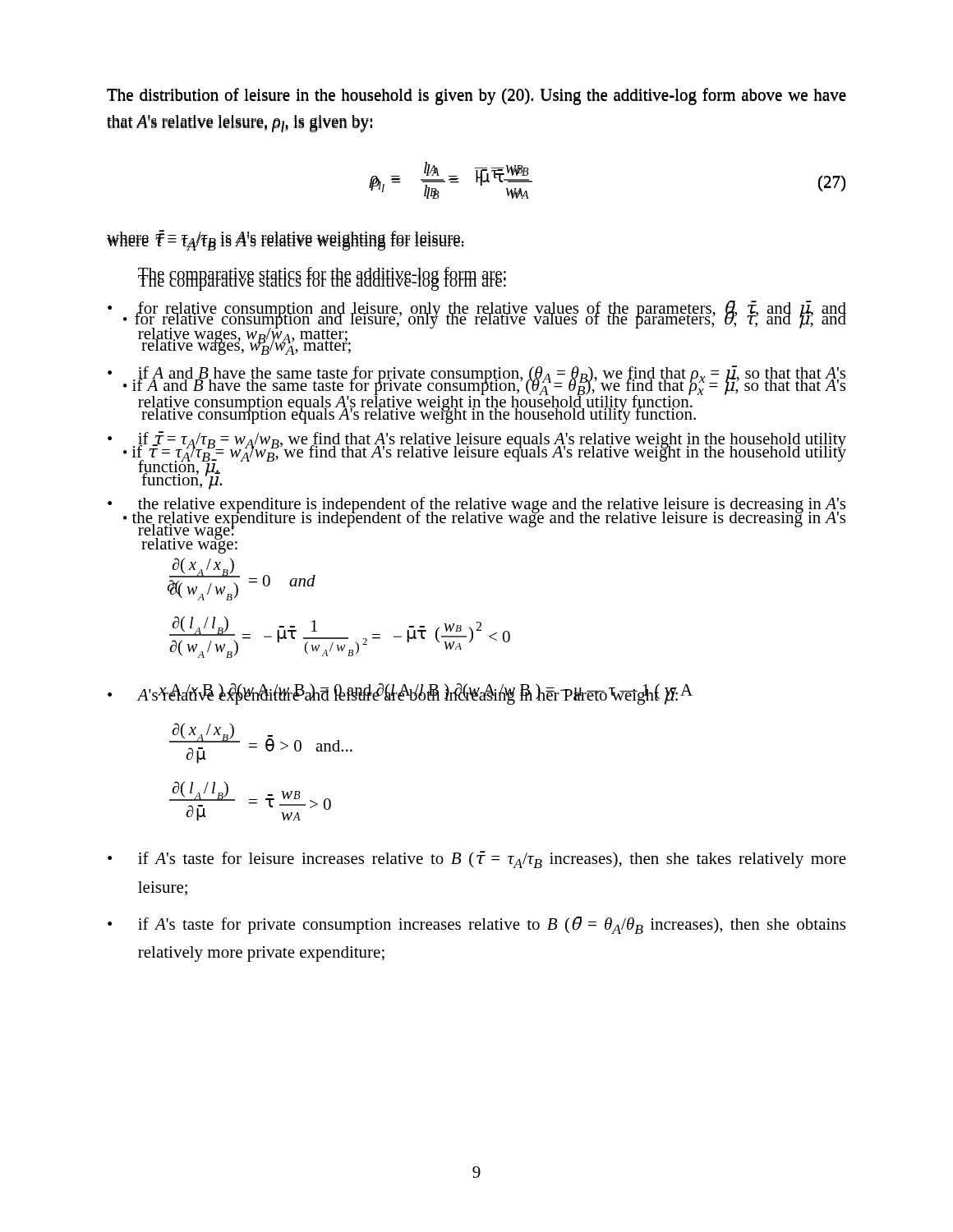Click on the text starting "The comparative statics for the additive-log form are:"
This screenshot has width=953, height=1232.
pyautogui.click(x=476, y=282)
